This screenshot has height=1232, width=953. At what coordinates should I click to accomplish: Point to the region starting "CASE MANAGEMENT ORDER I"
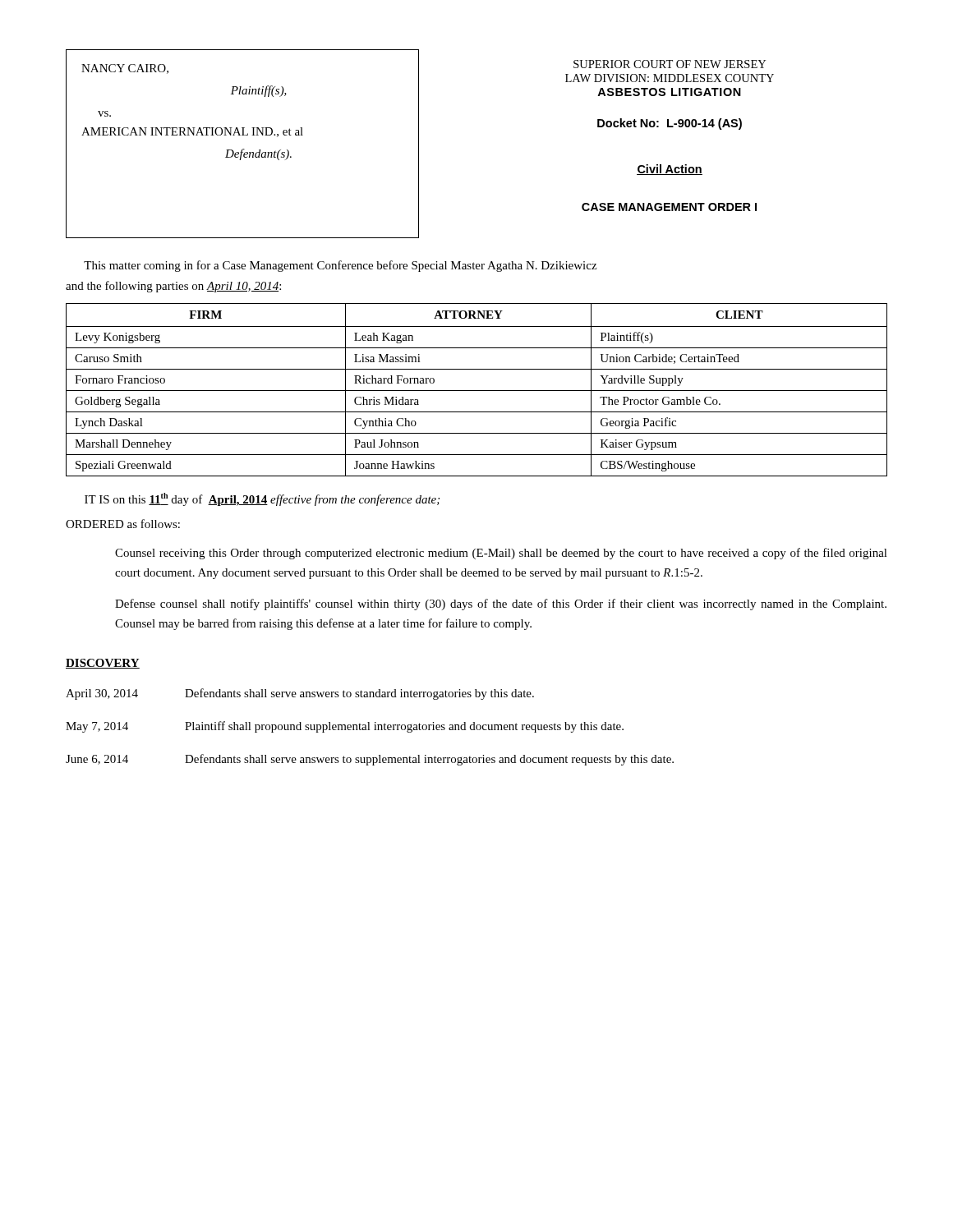pyautogui.click(x=670, y=207)
